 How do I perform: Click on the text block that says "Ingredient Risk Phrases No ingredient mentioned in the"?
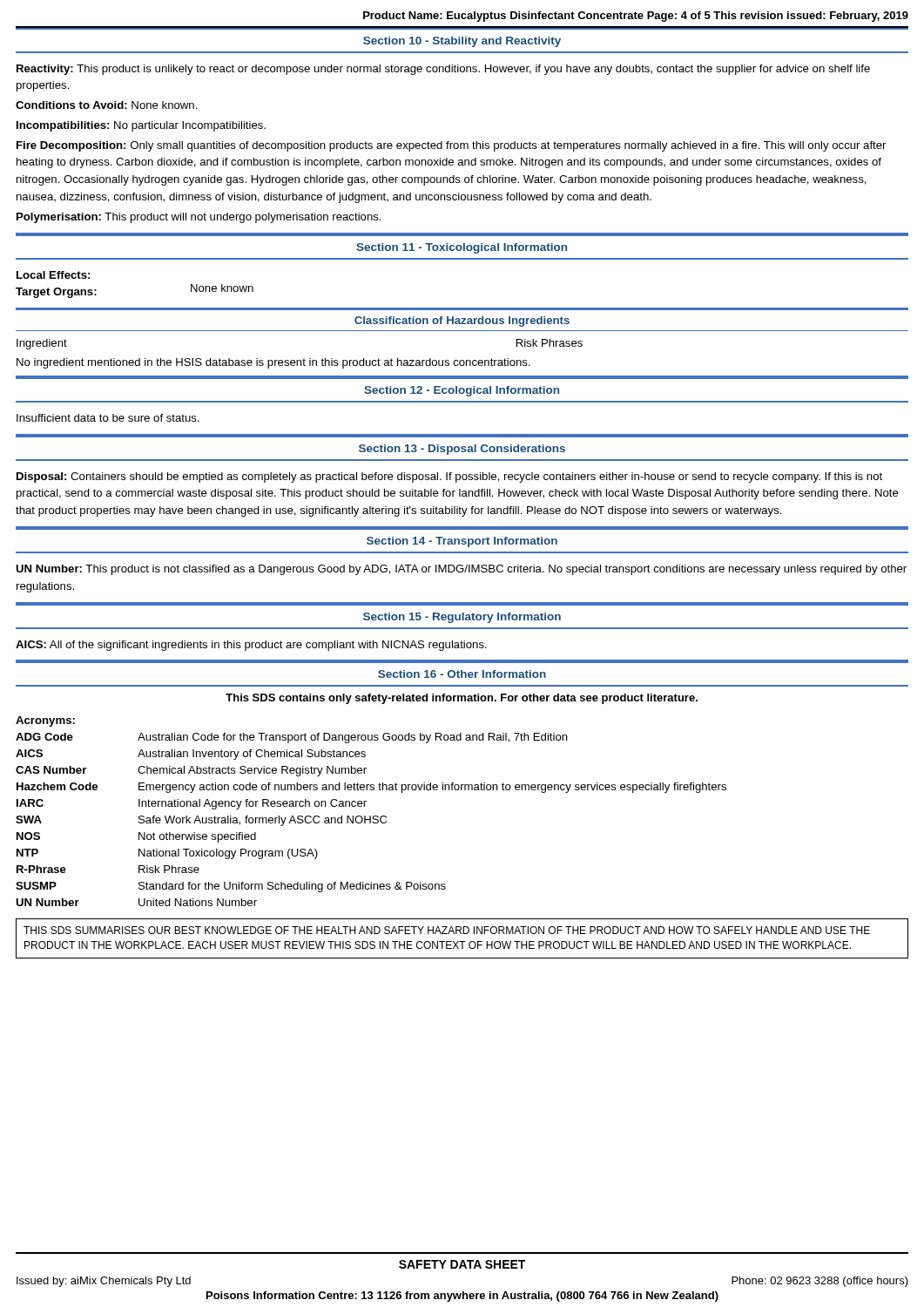tap(462, 353)
